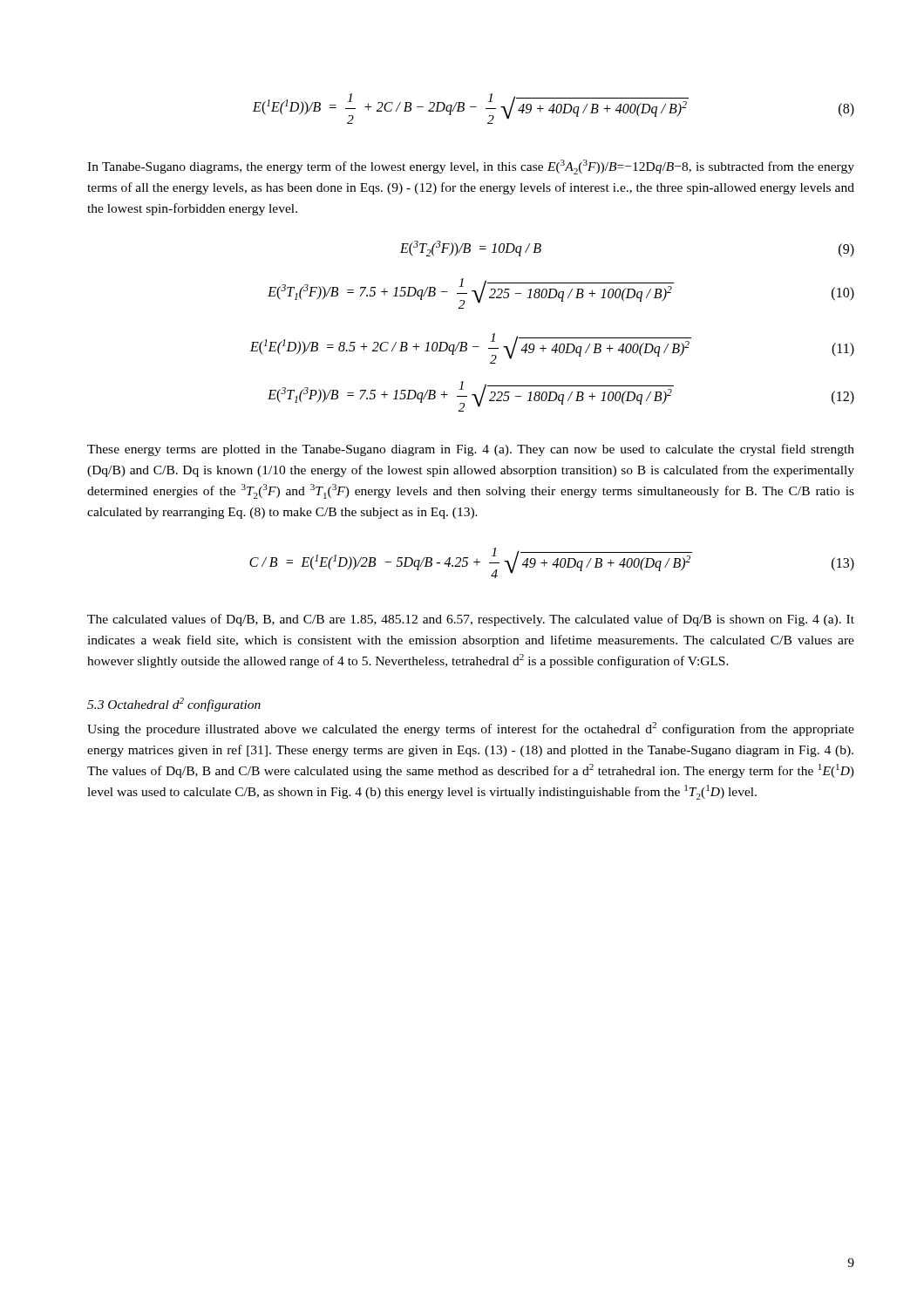924x1308 pixels.
Task: Find the section header that says "5.3 Octahedral d2 configuration"
Action: coord(174,704)
